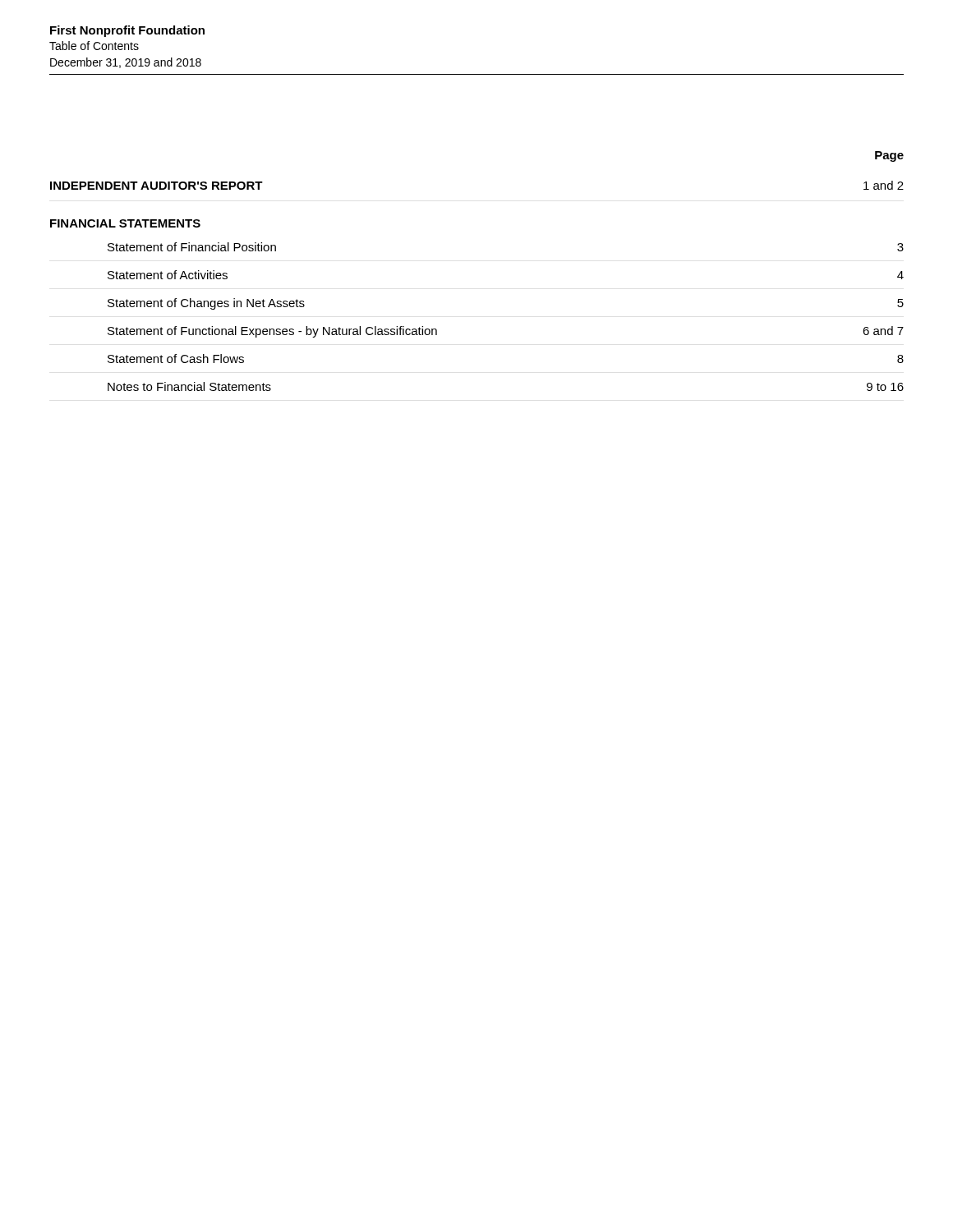Navigate to the region starting "Statement of Financial Position 3"
Screen dimensions: 1232x953
click(193, 247)
